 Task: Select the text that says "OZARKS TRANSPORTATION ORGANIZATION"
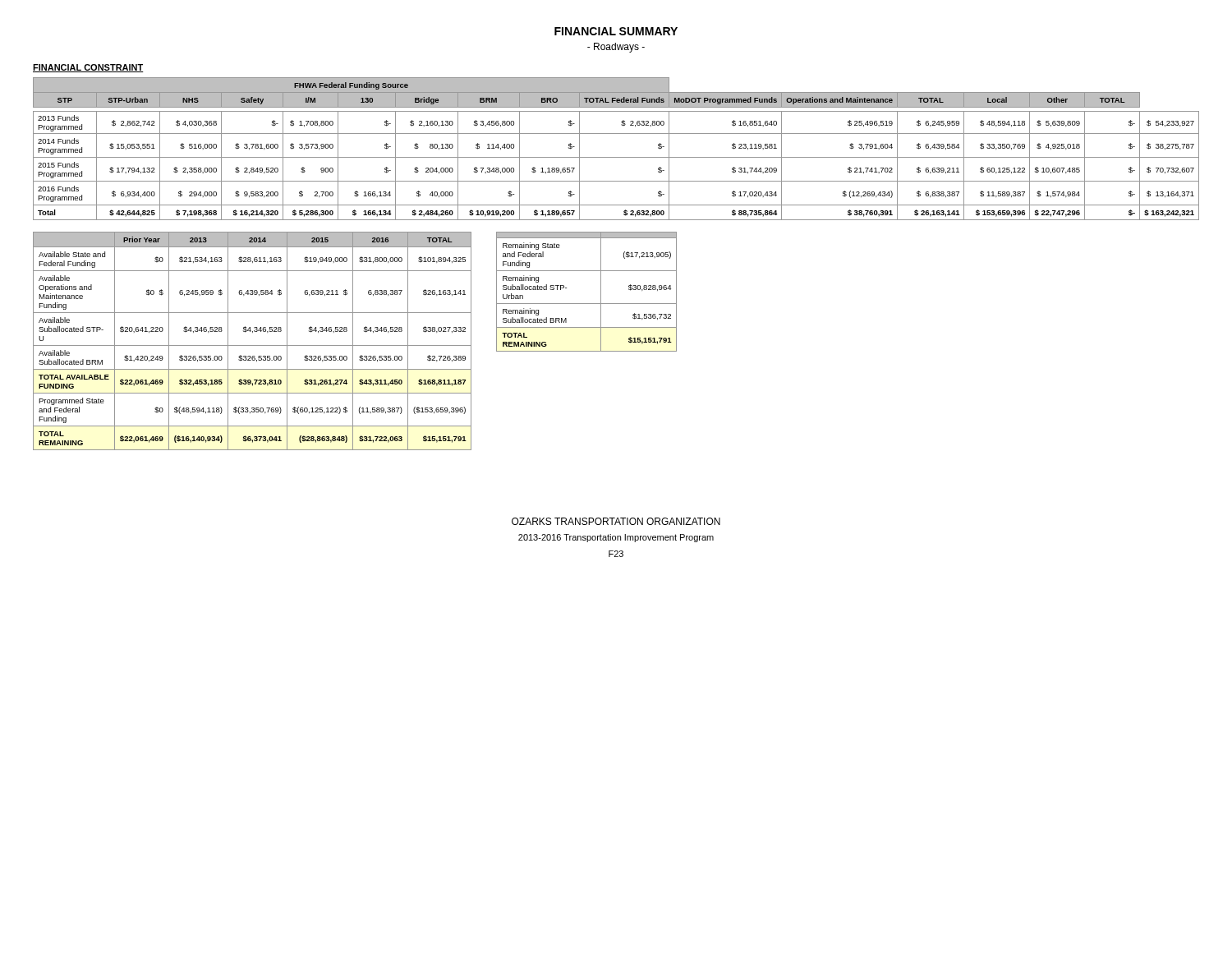[x=616, y=522]
